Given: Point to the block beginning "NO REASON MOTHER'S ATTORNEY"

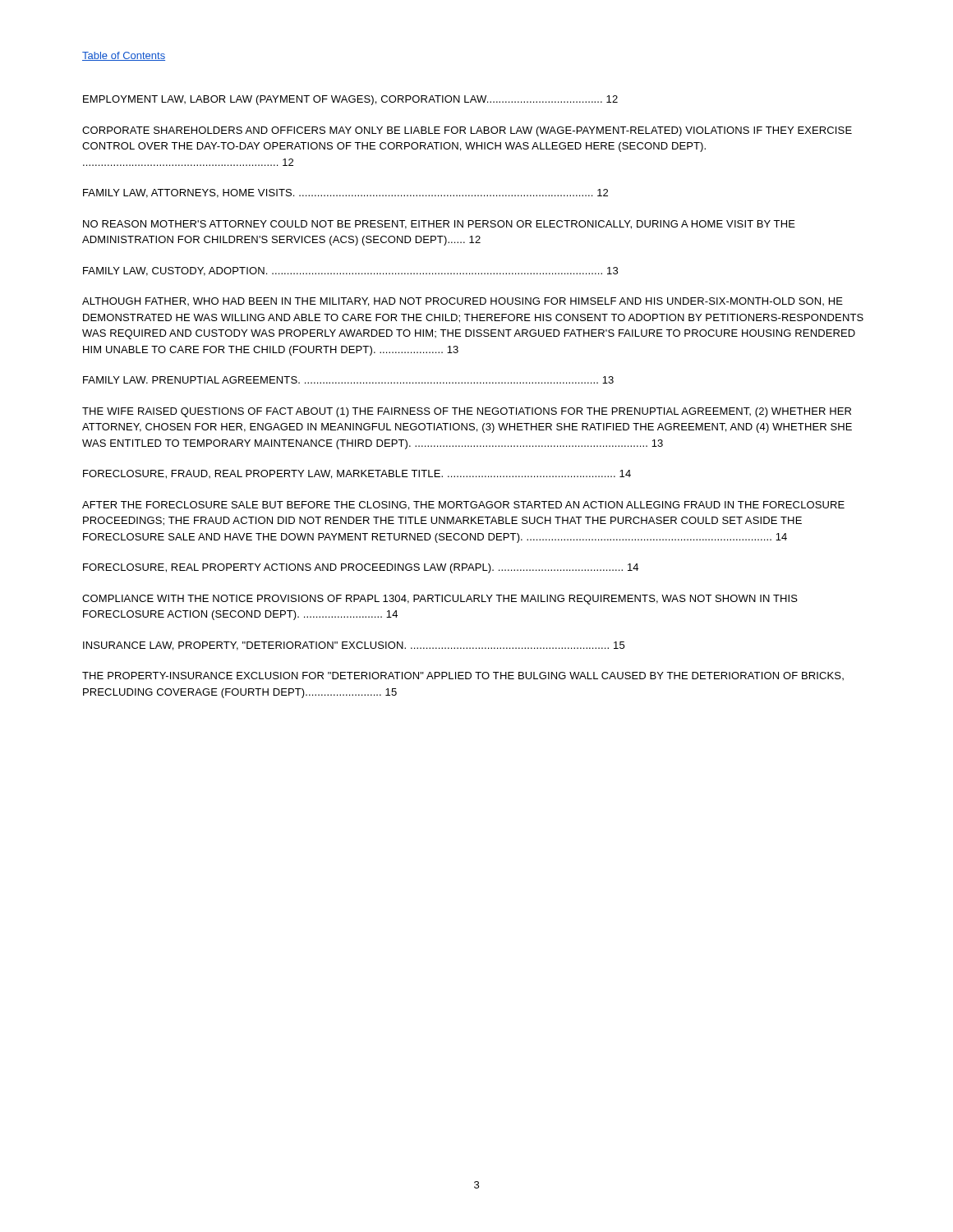Looking at the screenshot, I should tap(476, 232).
